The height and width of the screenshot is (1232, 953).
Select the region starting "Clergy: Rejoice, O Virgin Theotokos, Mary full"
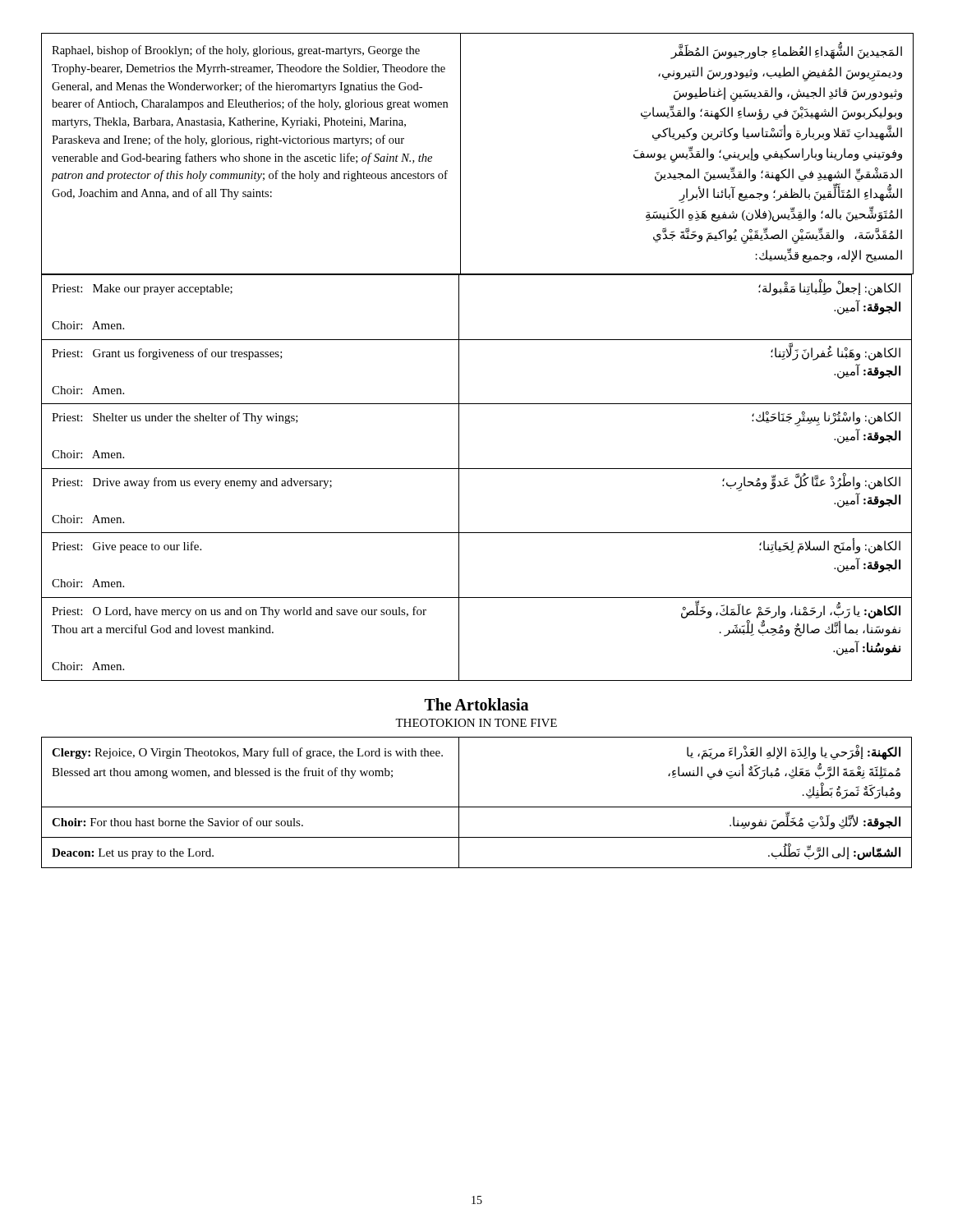(248, 762)
